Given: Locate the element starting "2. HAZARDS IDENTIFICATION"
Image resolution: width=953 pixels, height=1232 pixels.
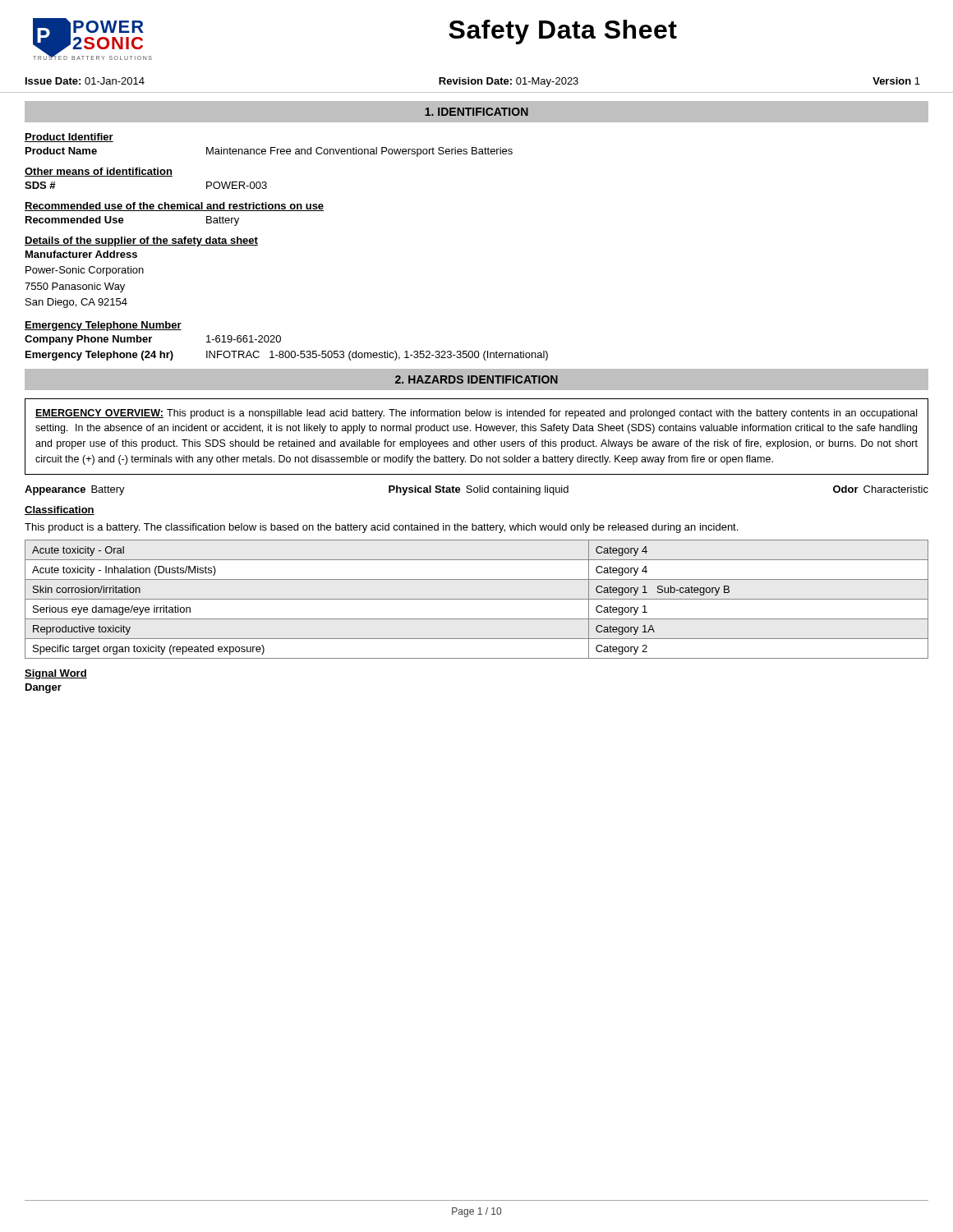Looking at the screenshot, I should (x=476, y=379).
